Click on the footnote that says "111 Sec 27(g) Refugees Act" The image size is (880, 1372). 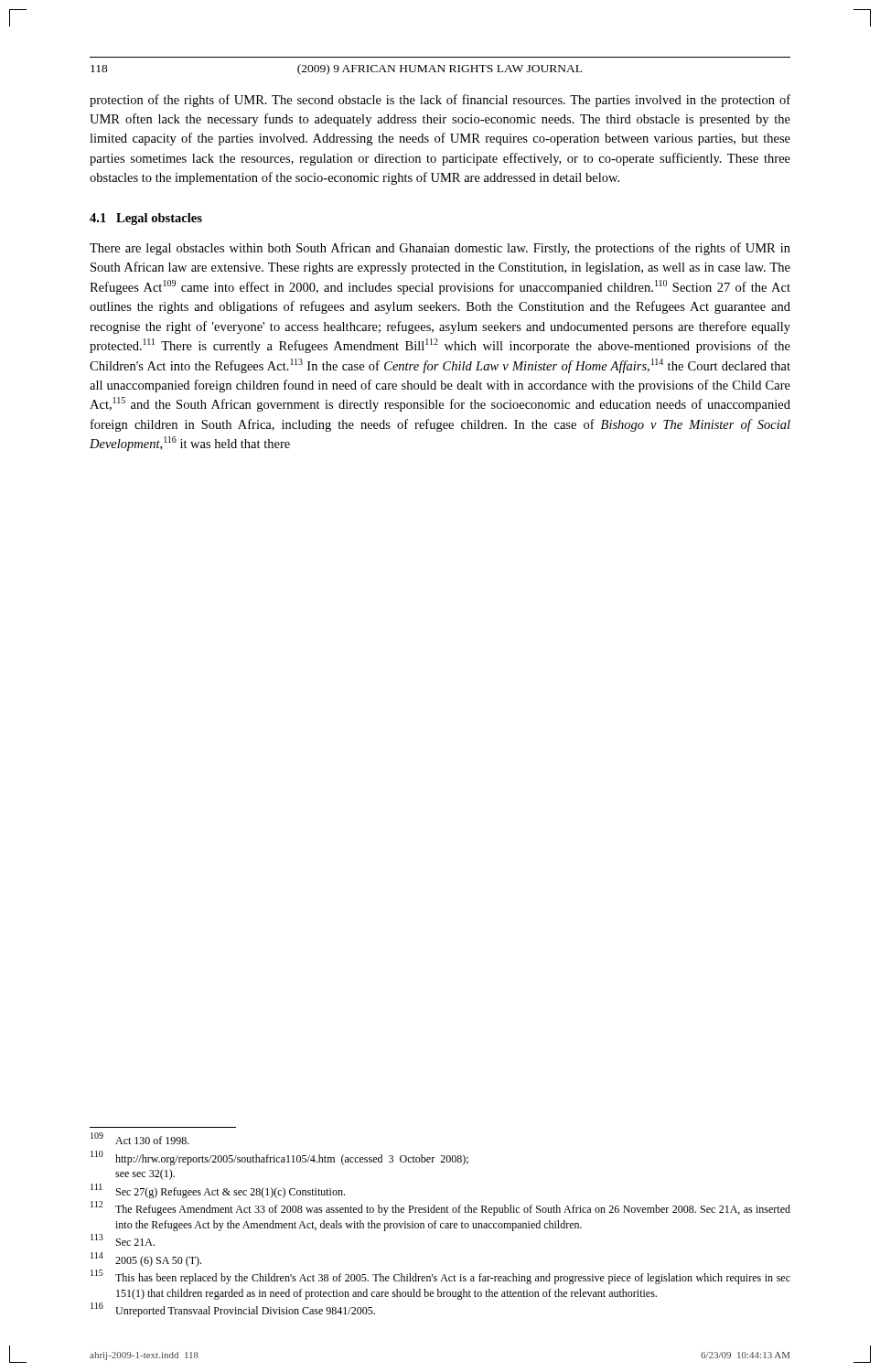[x=218, y=1192]
